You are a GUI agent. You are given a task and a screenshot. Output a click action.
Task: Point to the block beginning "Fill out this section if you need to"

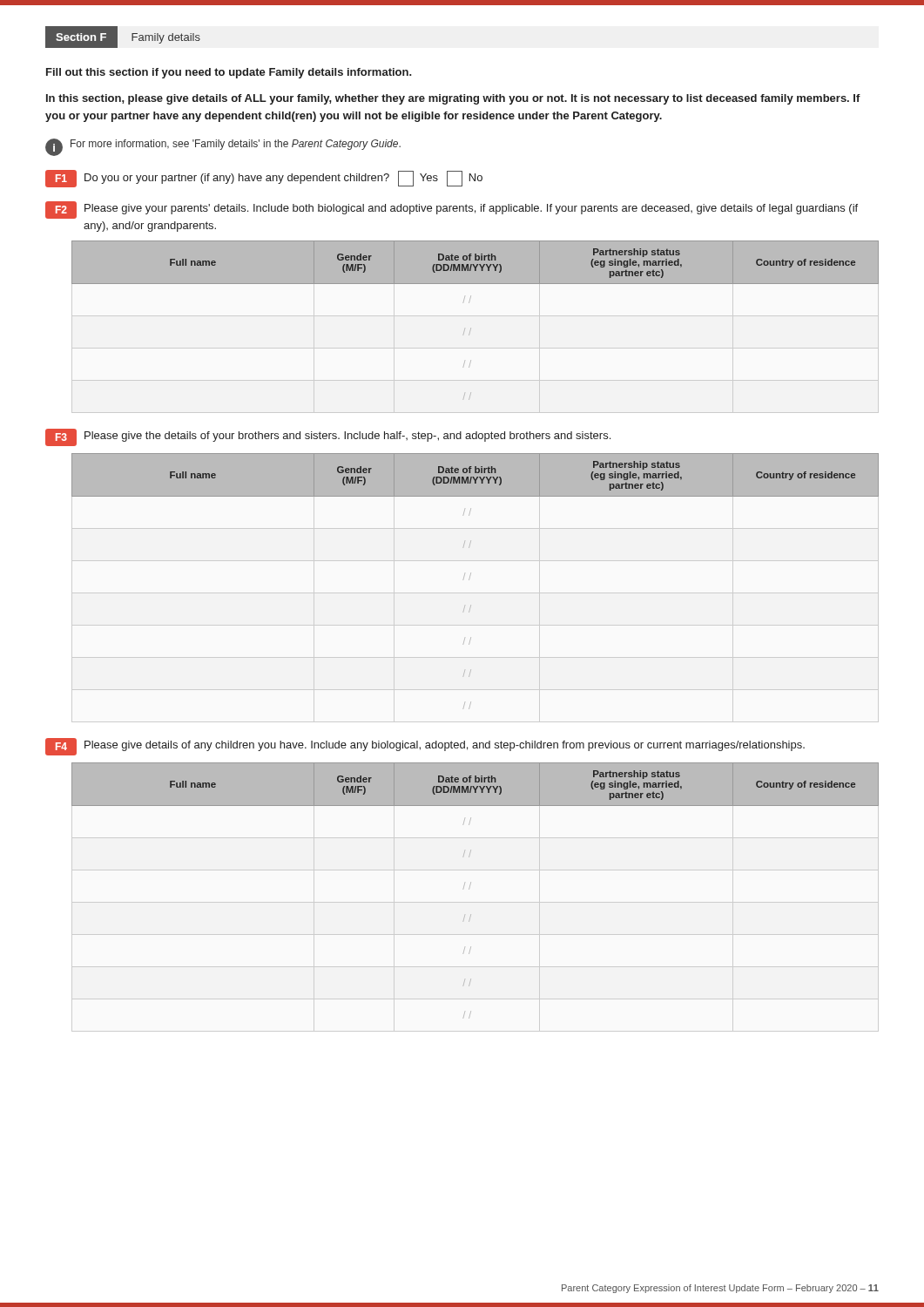[229, 72]
